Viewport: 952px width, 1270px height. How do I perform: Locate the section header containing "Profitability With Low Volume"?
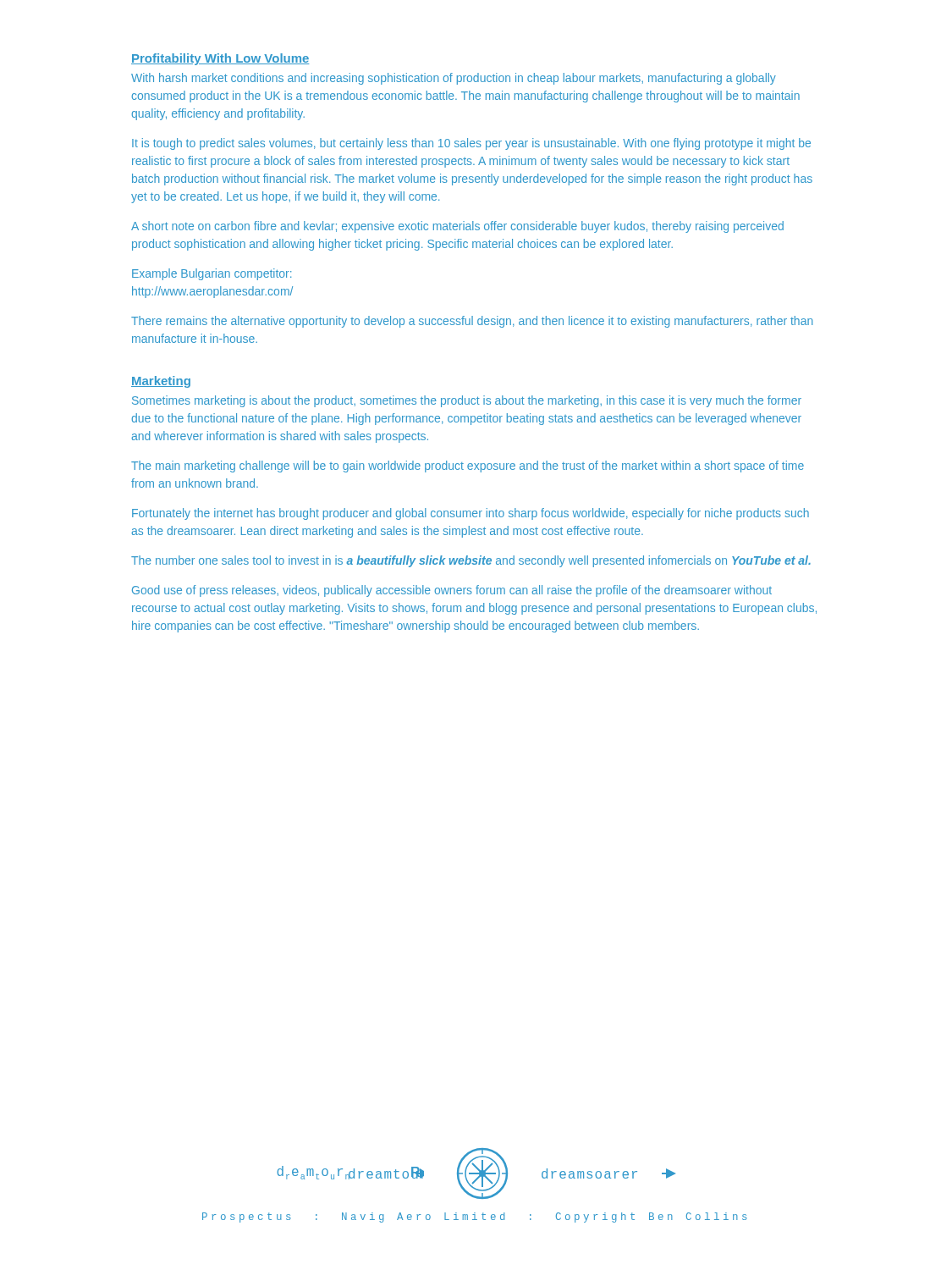220,58
